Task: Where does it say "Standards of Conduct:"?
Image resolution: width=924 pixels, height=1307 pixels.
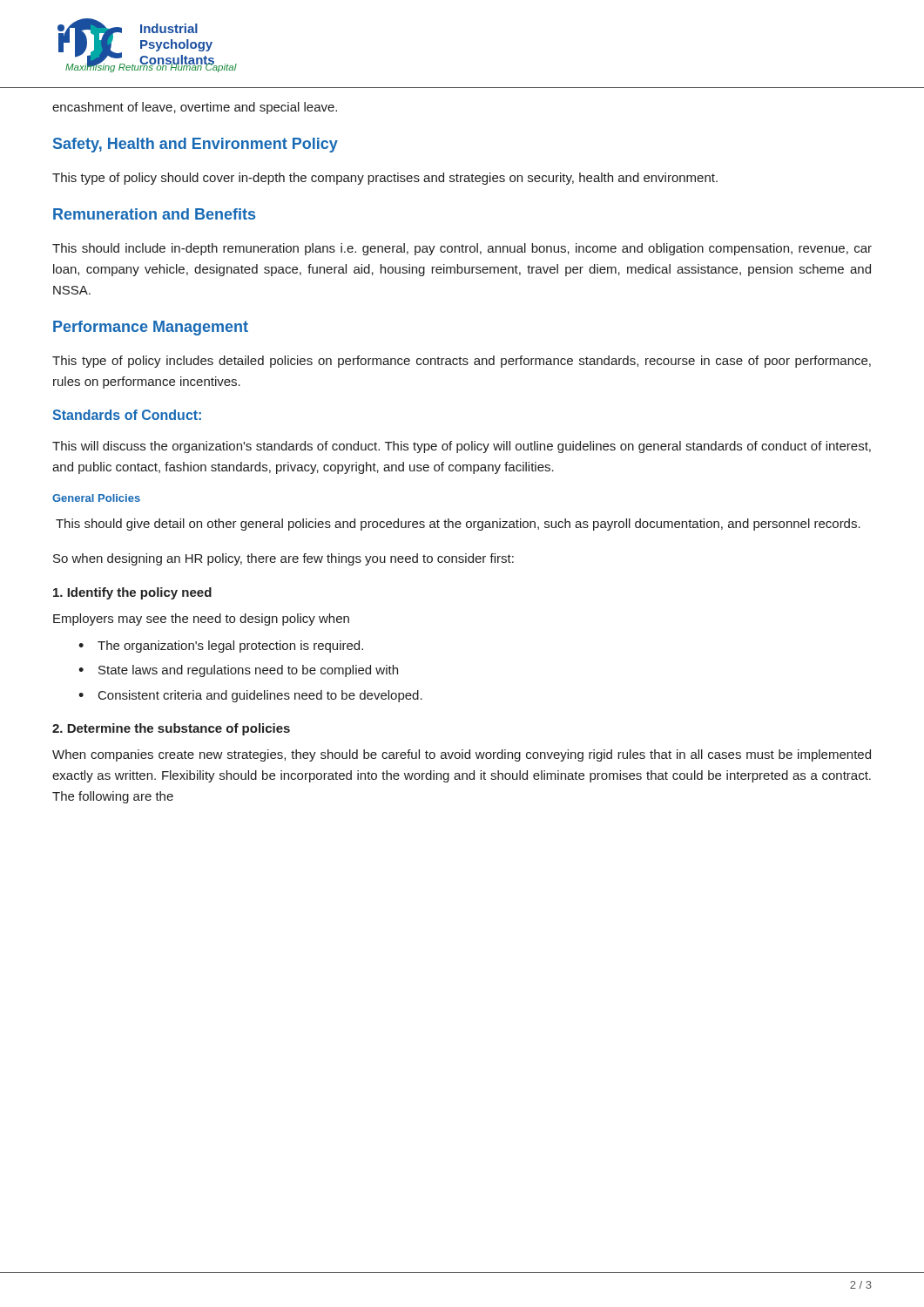Action: 127,415
